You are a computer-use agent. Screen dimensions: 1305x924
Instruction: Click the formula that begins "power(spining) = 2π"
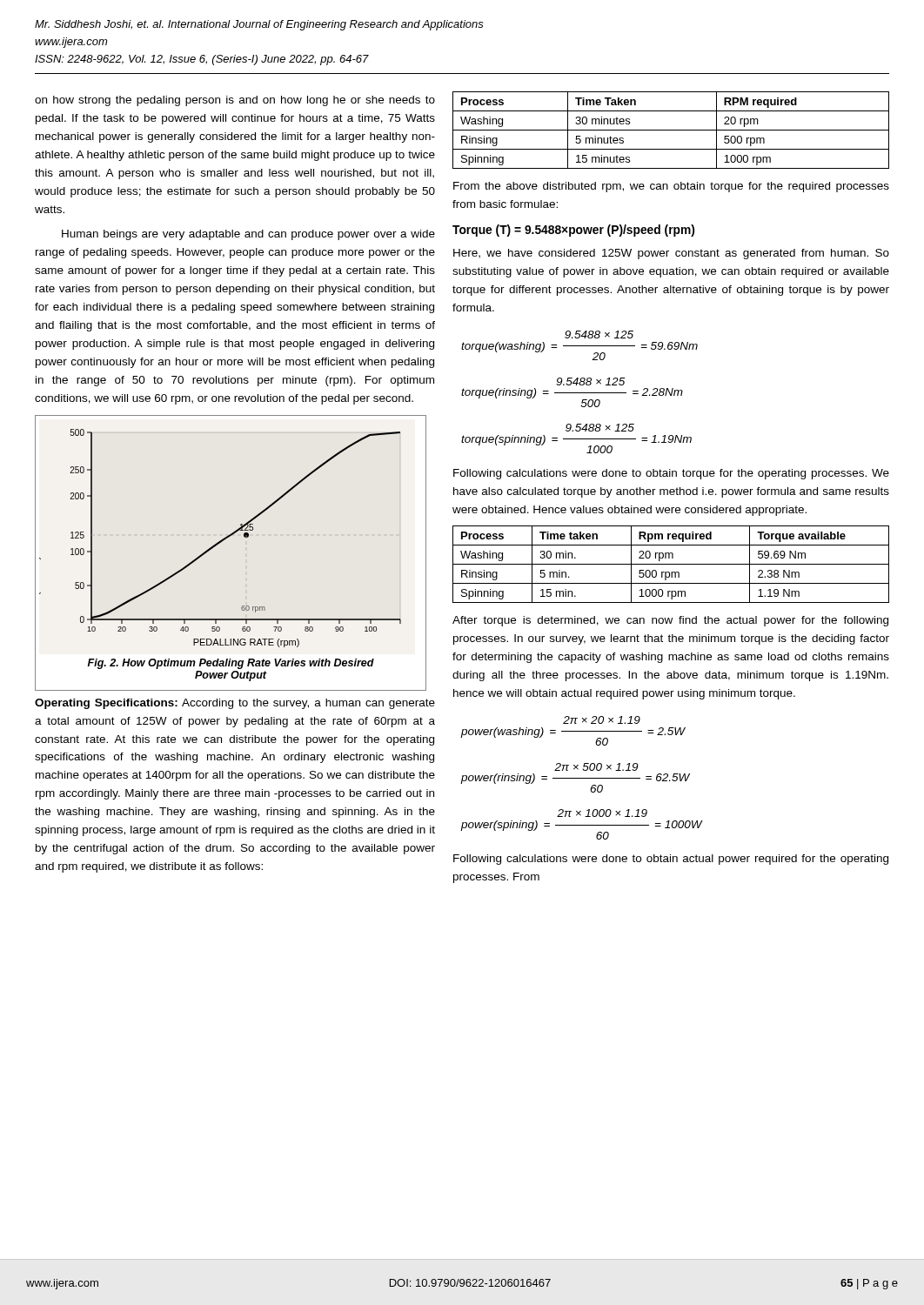(x=675, y=825)
